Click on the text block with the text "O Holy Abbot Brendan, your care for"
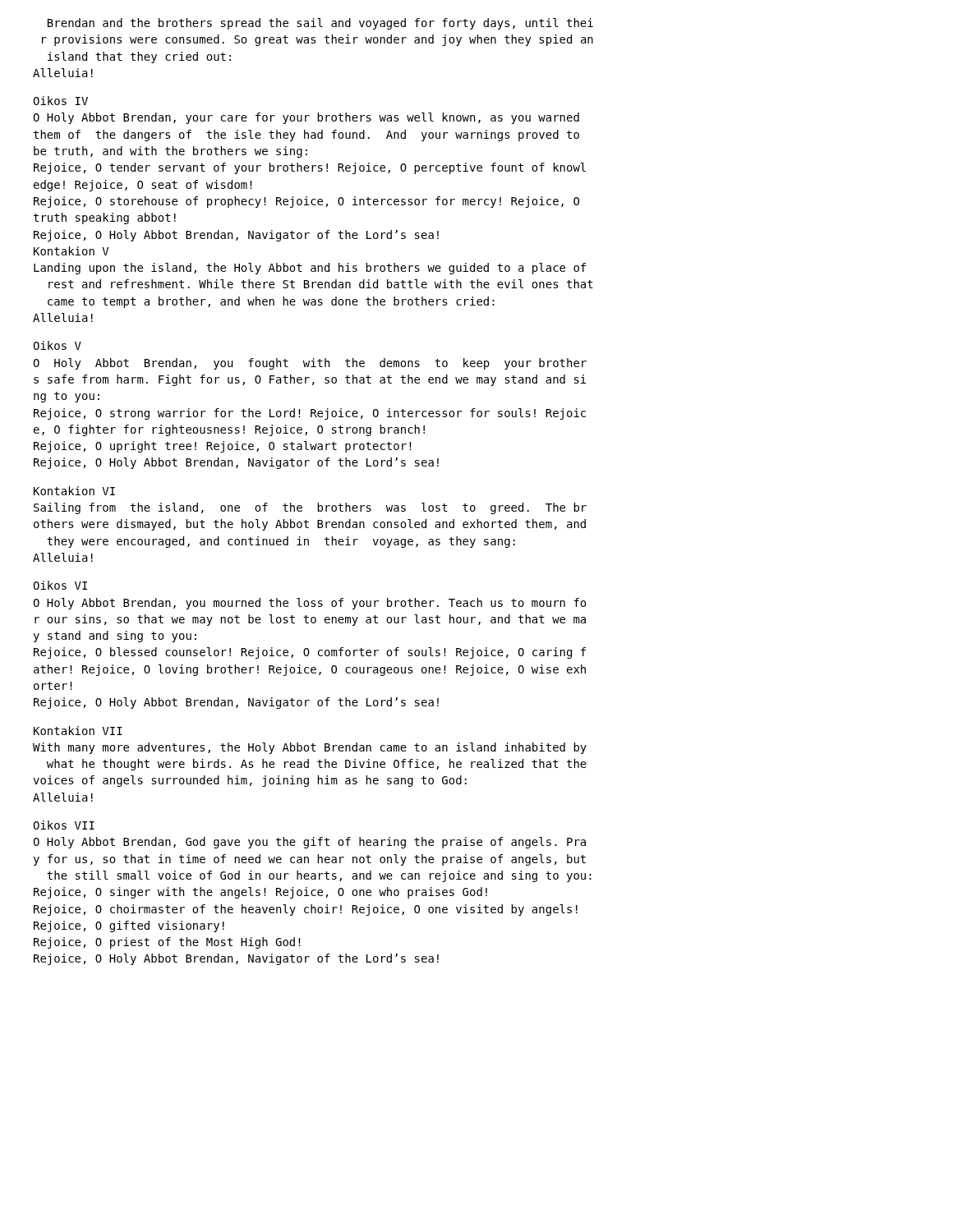Viewport: 953px width, 1232px height. click(476, 176)
